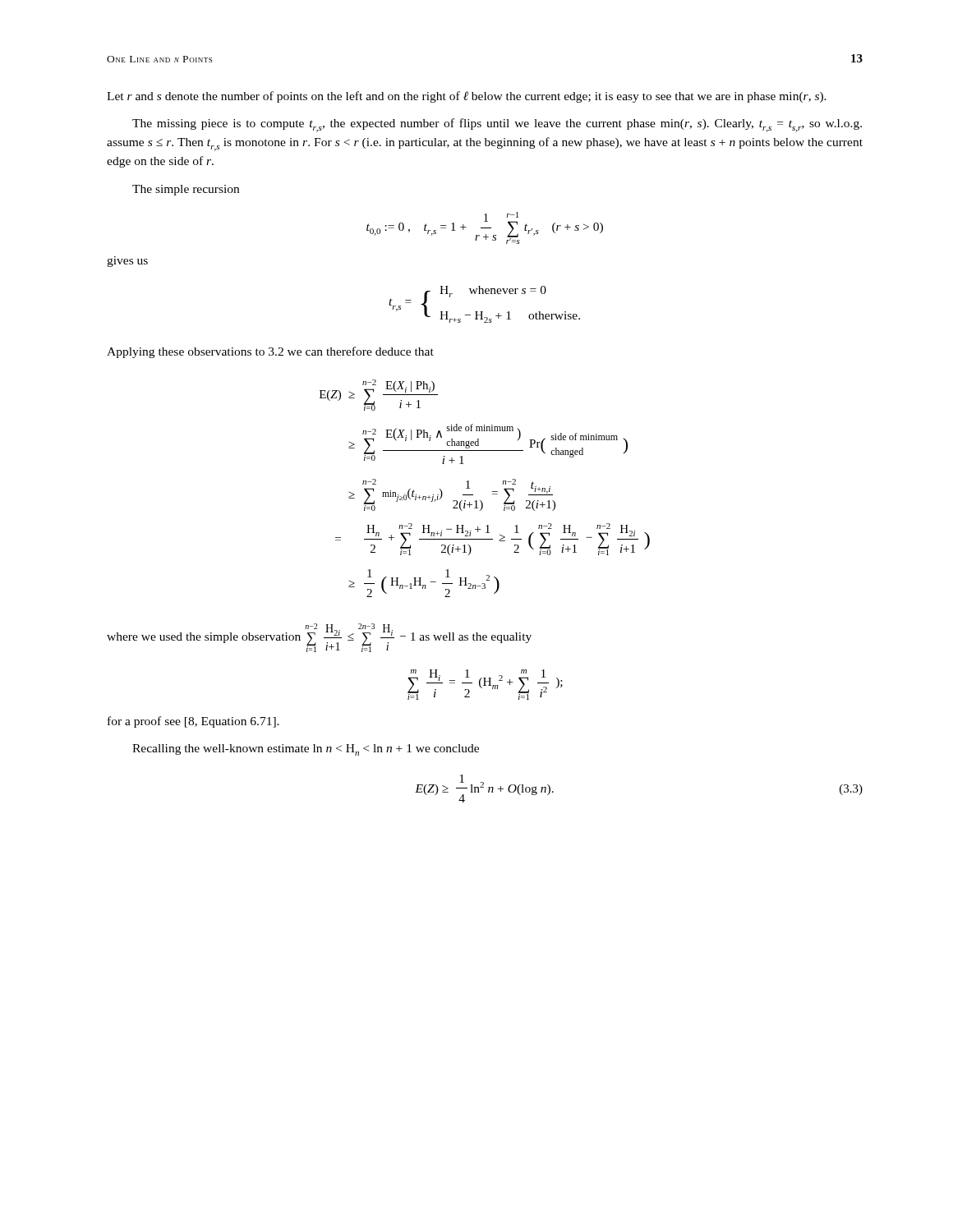The height and width of the screenshot is (1232, 953).
Task: Select the text block starting "Let r and"
Action: coord(467,95)
